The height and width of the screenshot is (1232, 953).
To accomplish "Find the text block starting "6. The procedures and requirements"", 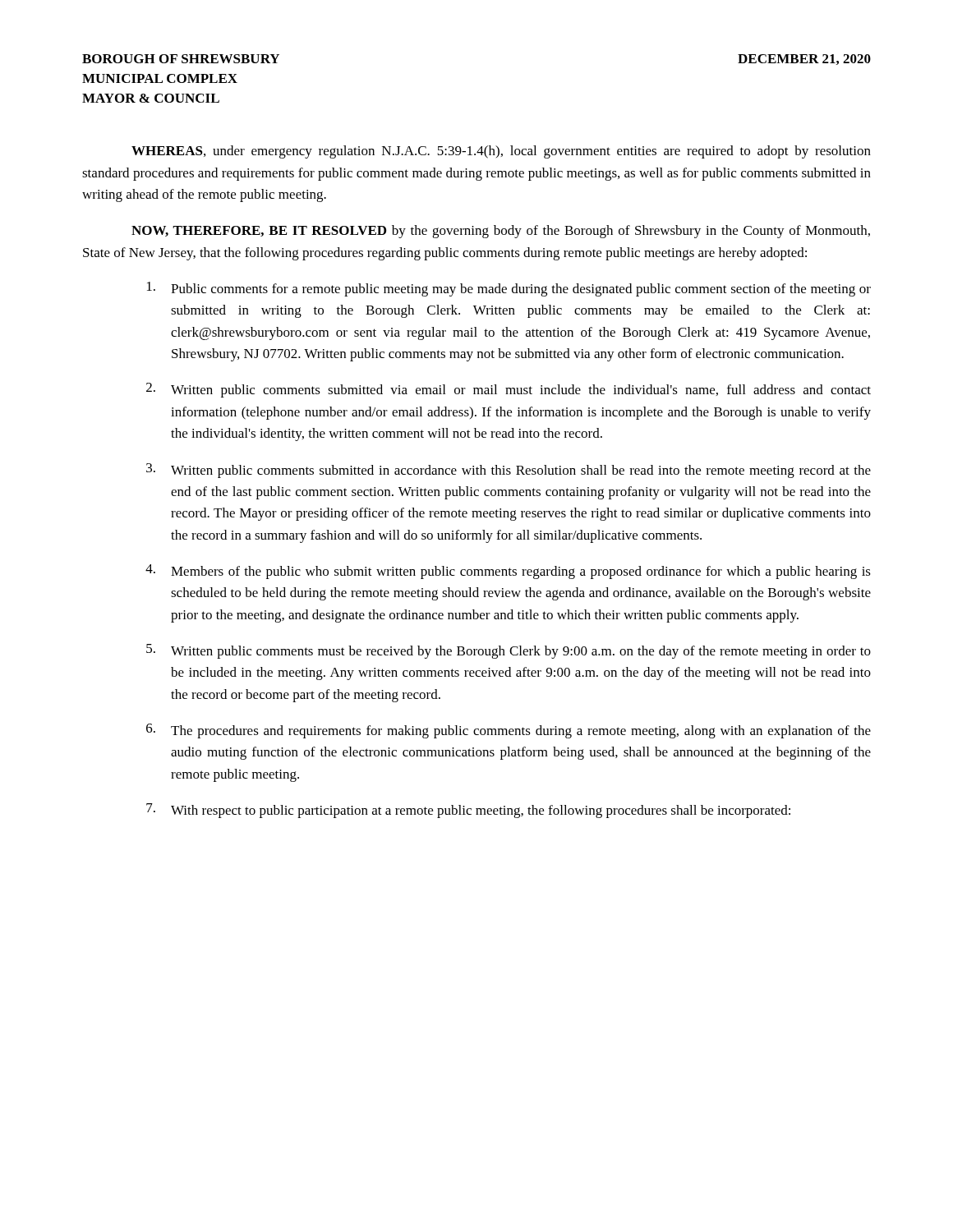I will pos(476,753).
